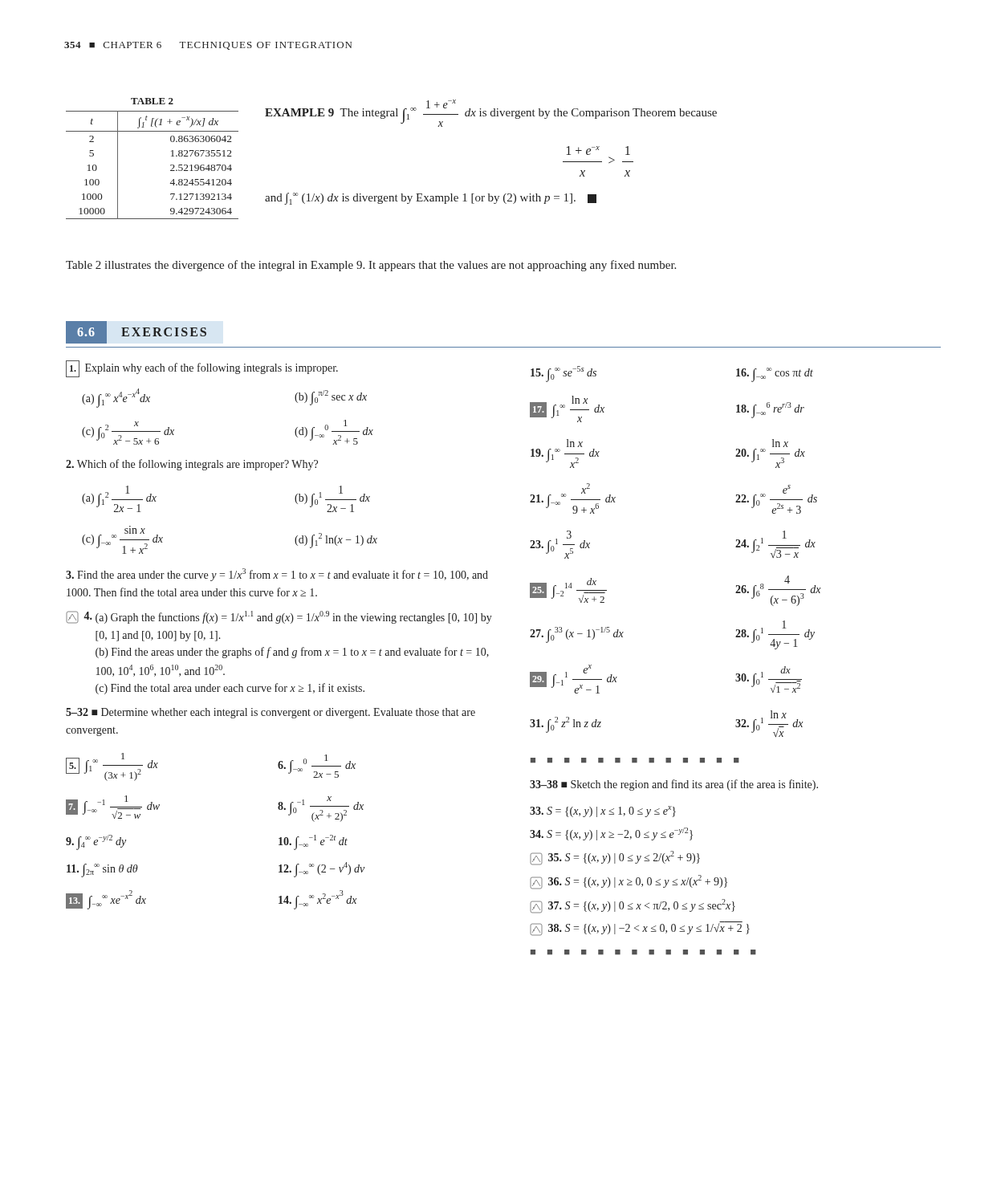Locate the block of text that opens with "36. S = {(x, y) | x"

(629, 881)
